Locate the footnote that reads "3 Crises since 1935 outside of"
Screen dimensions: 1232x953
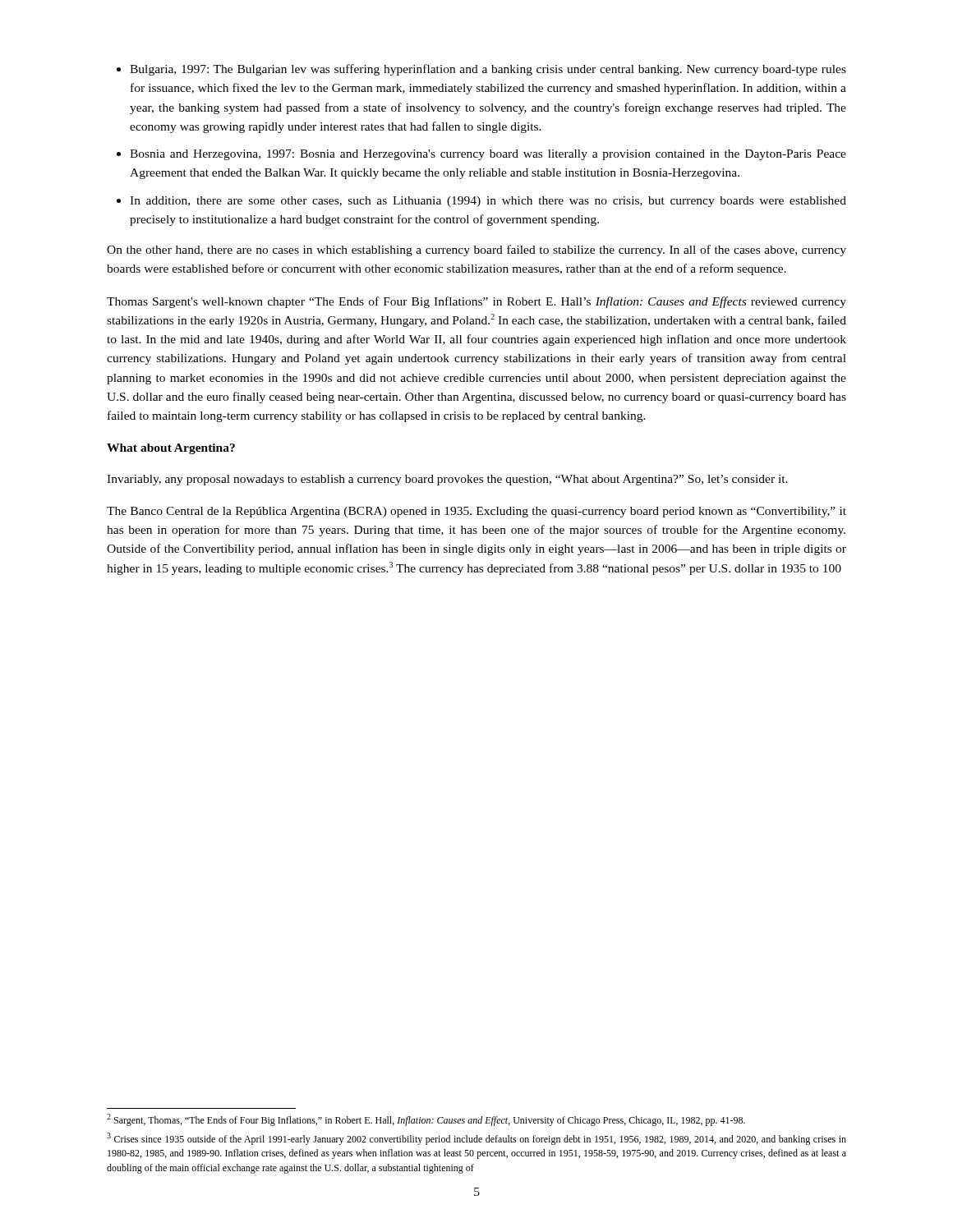coord(476,1153)
